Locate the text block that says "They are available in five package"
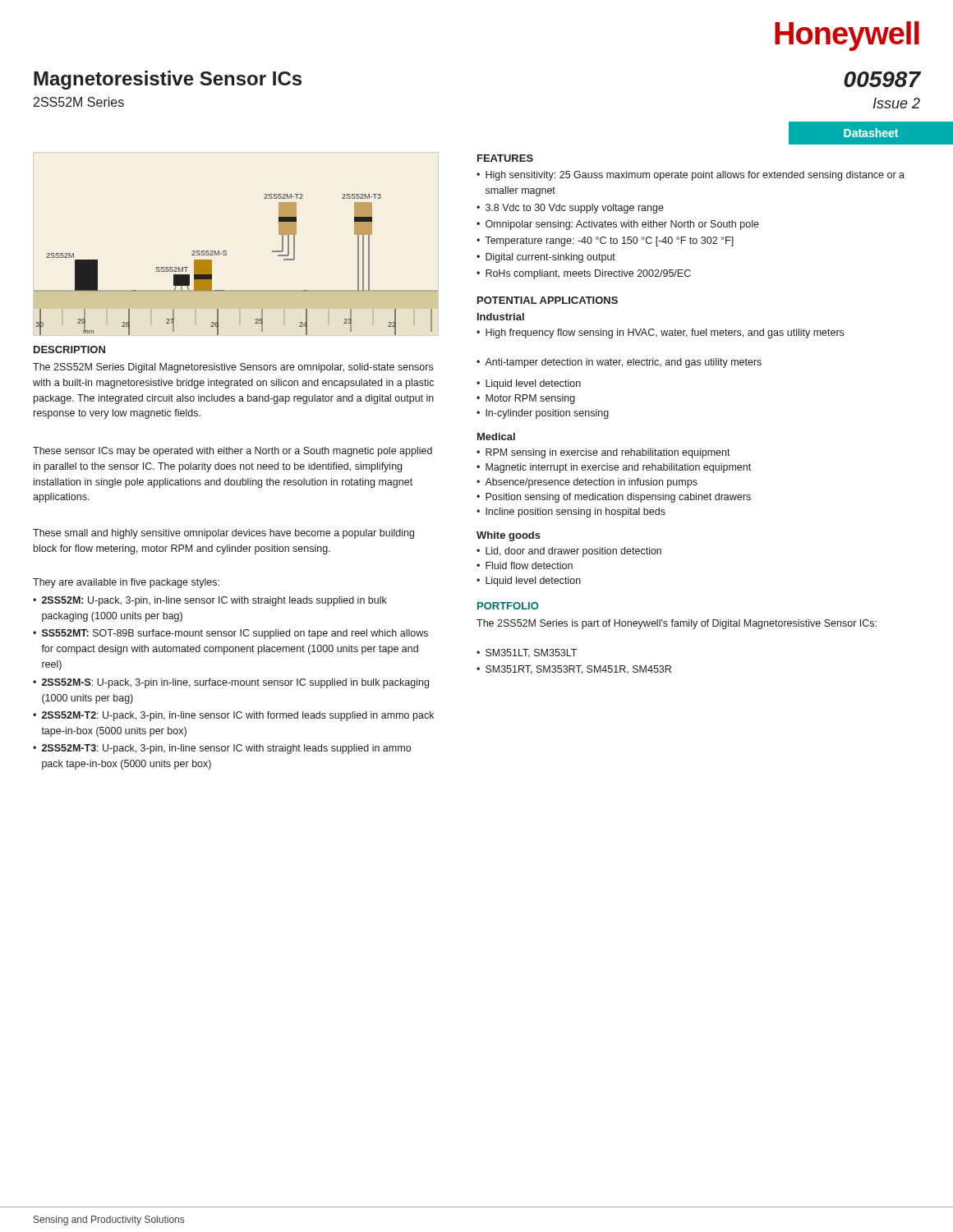 pyautogui.click(x=127, y=582)
